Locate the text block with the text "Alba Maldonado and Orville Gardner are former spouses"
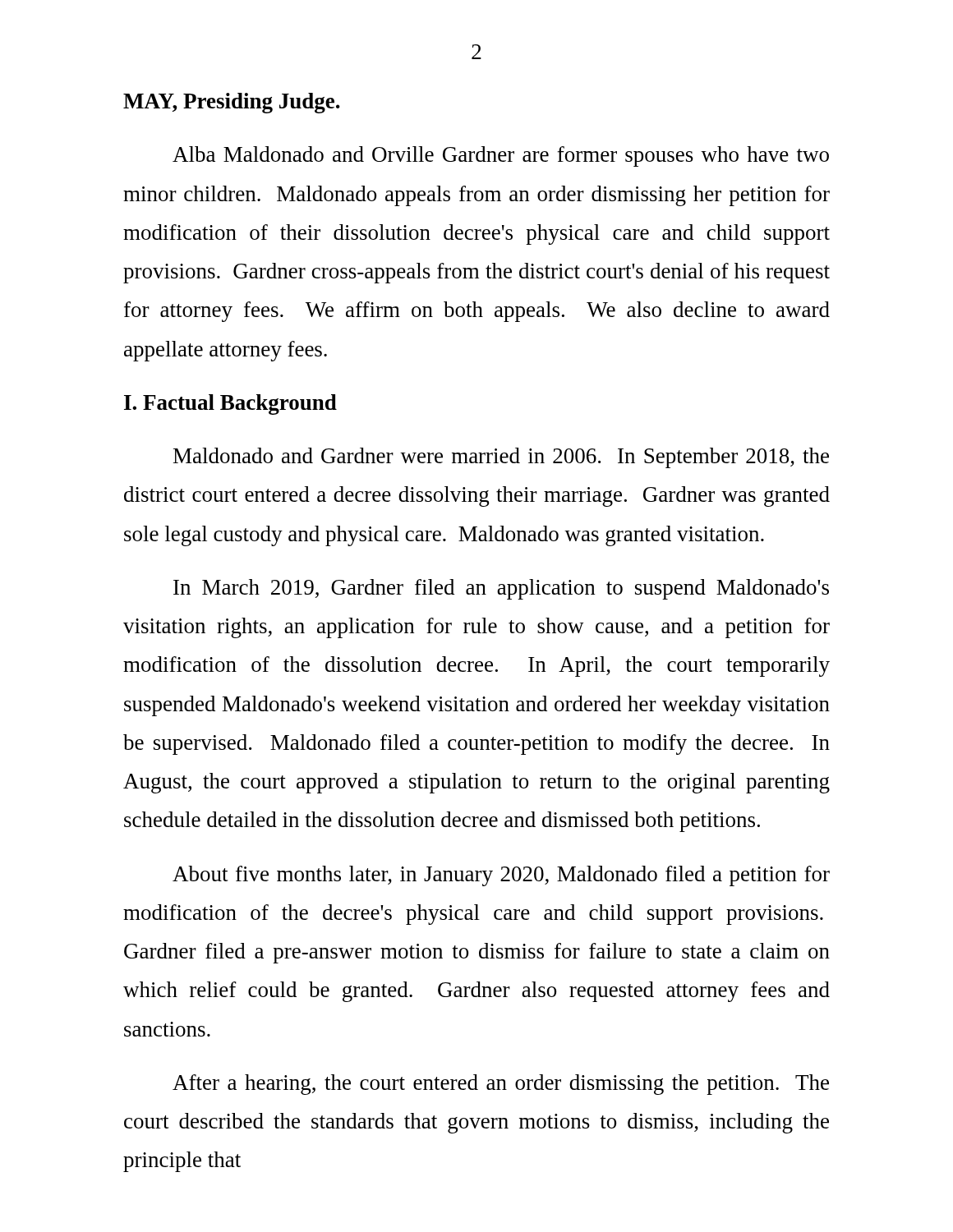The width and height of the screenshot is (953, 1232). [501, 156]
